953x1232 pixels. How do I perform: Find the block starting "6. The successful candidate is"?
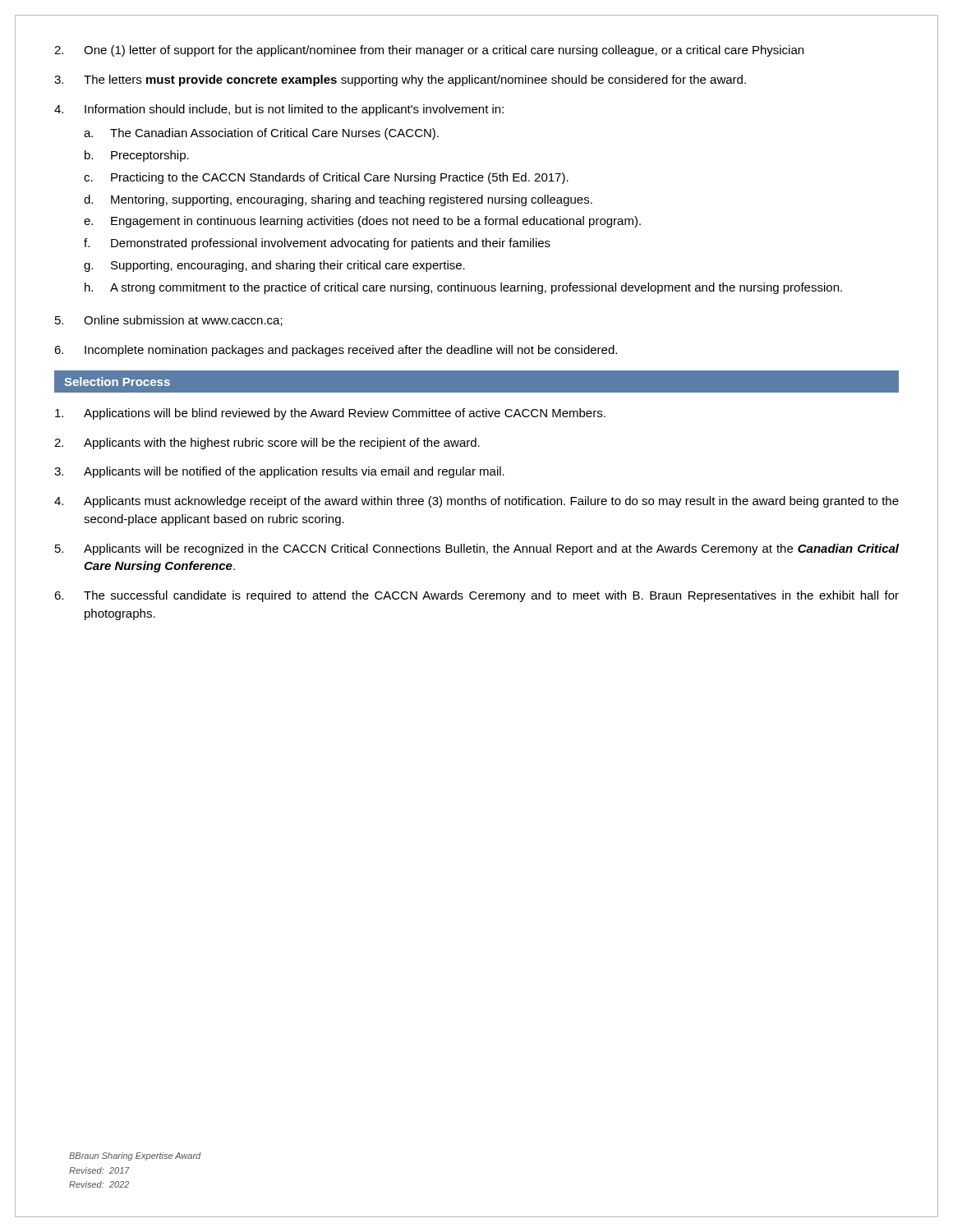tap(476, 604)
